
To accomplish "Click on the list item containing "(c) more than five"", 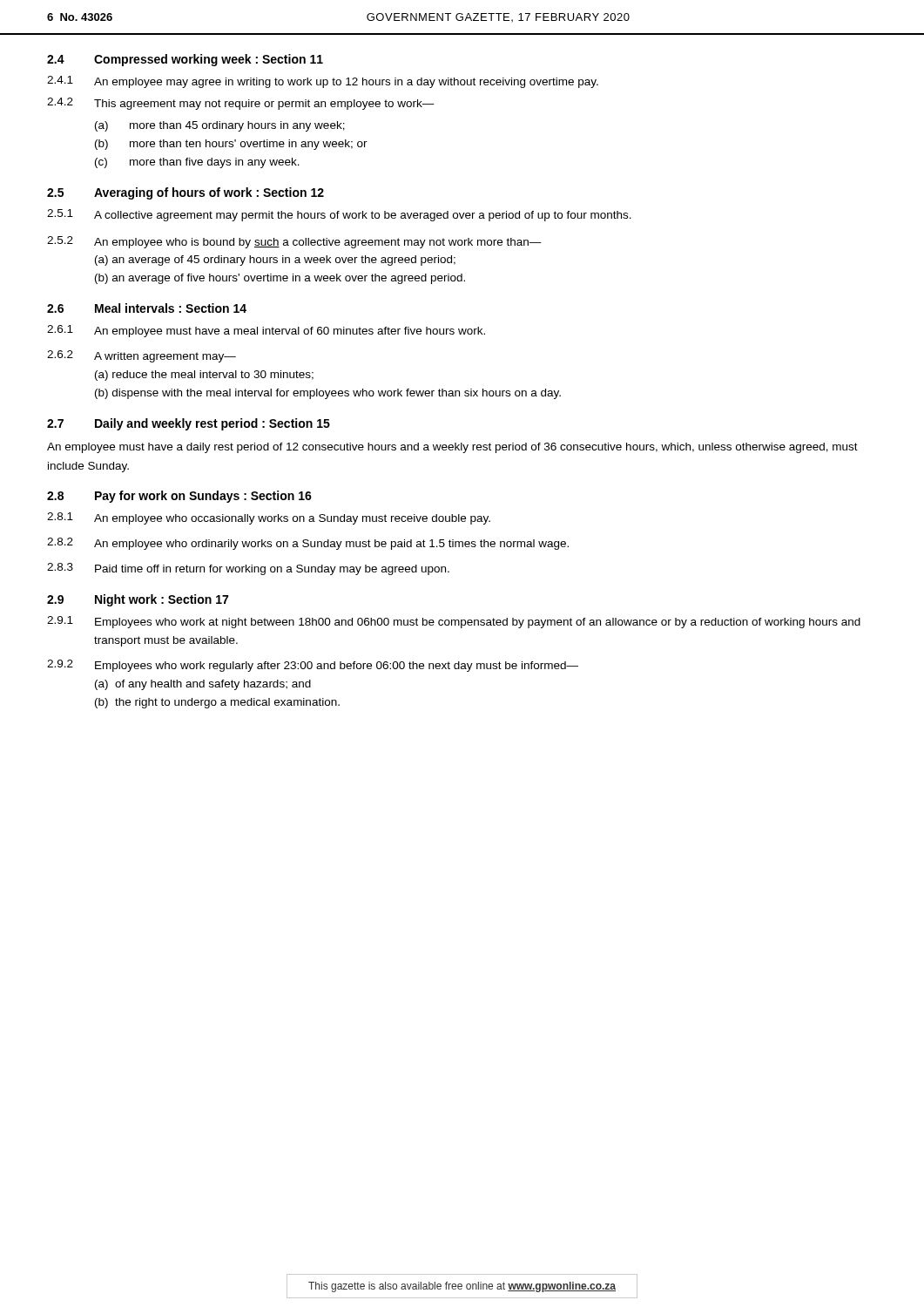I will pos(197,162).
